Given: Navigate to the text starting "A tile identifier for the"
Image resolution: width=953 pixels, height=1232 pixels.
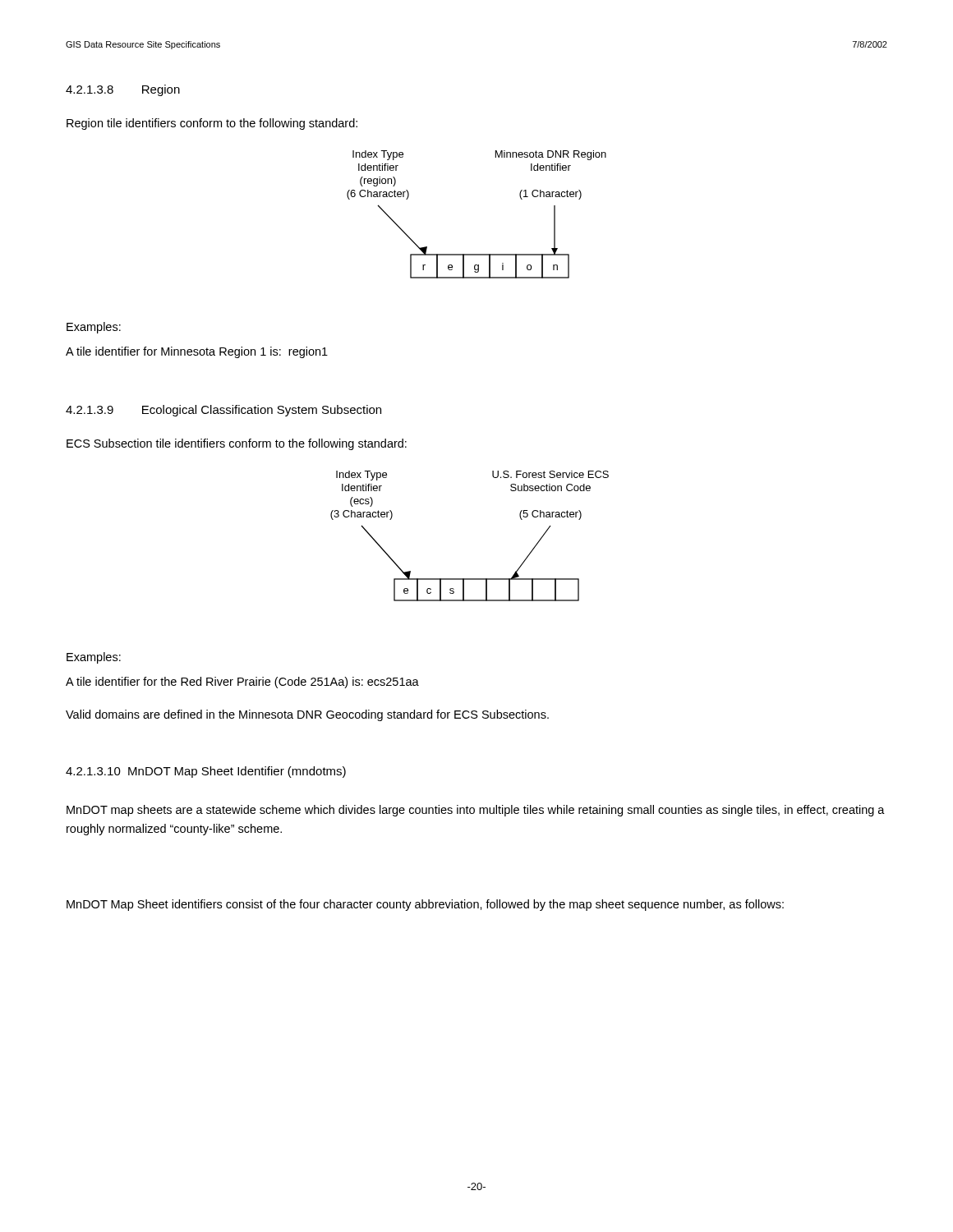Looking at the screenshot, I should point(242,682).
